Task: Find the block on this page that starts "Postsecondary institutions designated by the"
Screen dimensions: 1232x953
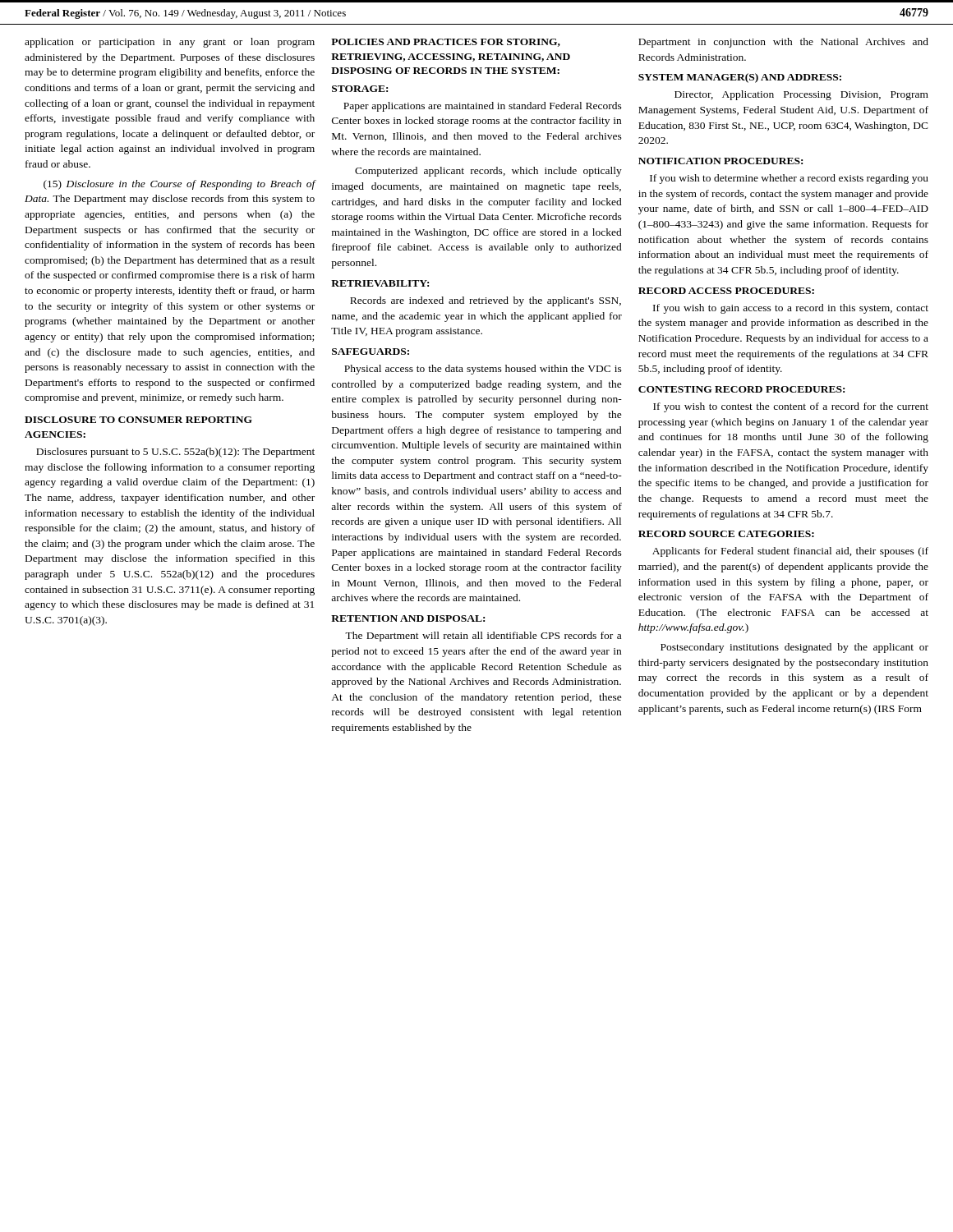Action: point(783,678)
